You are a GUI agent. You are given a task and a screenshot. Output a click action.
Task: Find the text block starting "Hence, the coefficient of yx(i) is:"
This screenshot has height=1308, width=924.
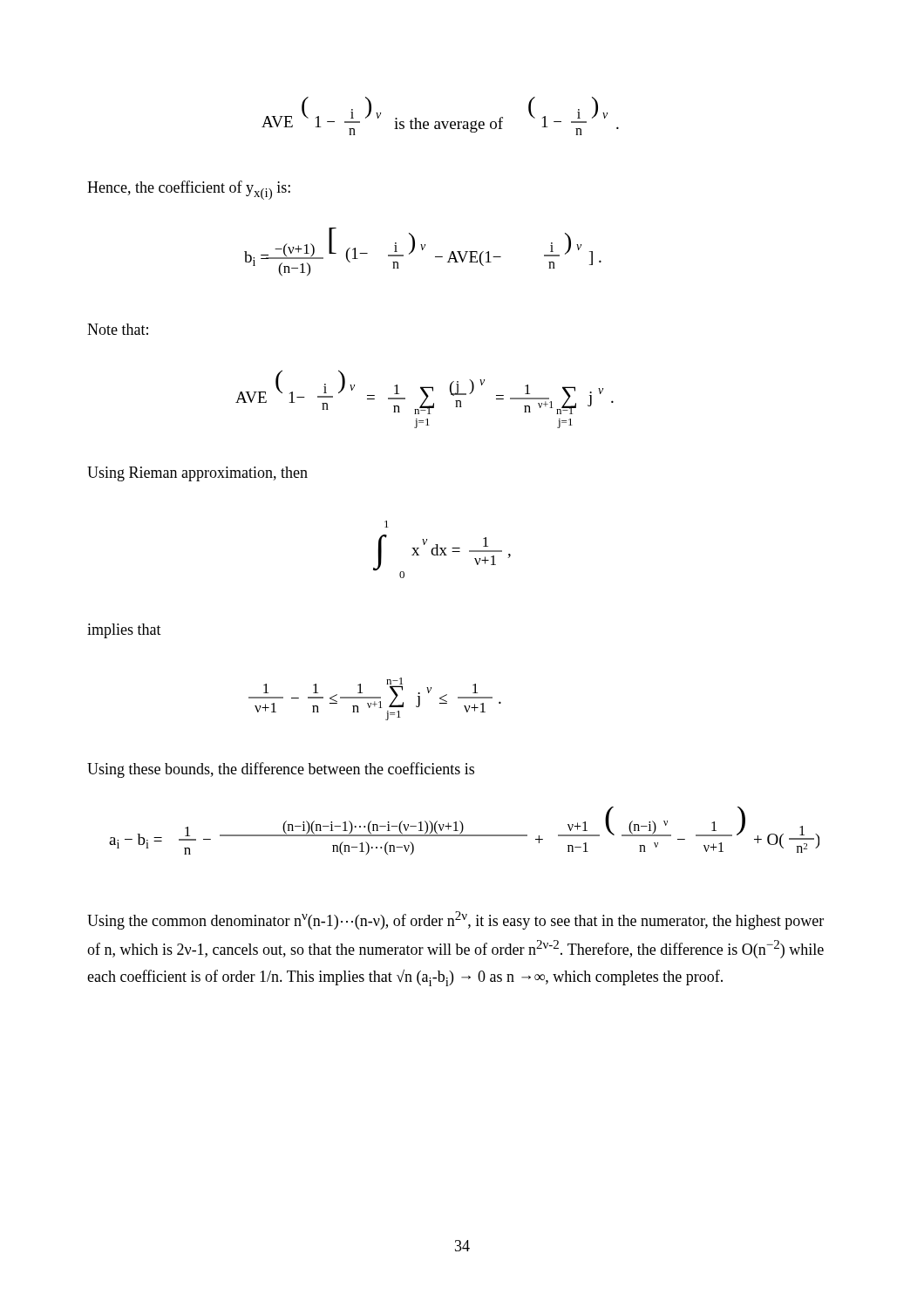click(189, 189)
